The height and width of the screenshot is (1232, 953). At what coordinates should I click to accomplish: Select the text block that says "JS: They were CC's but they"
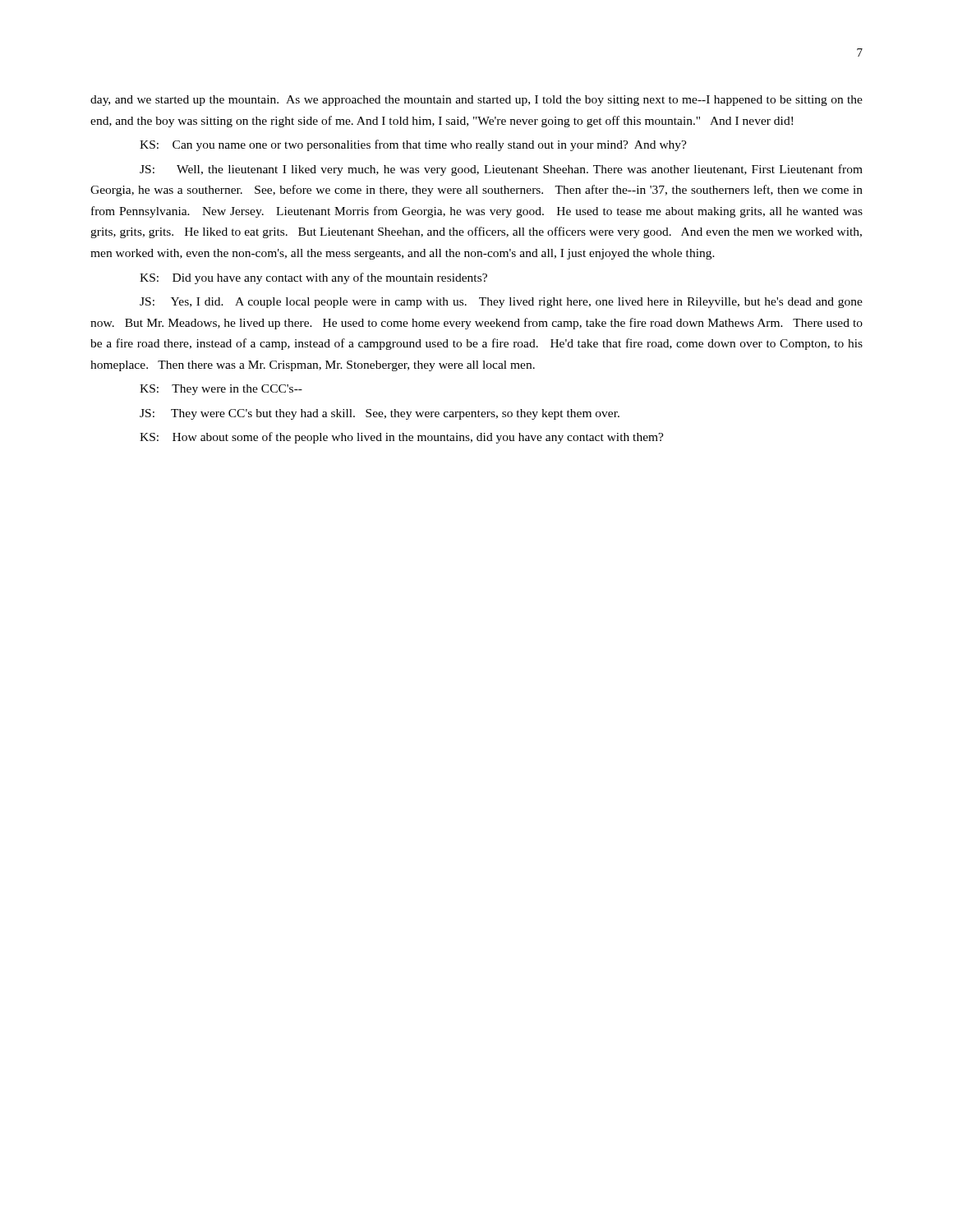point(380,413)
